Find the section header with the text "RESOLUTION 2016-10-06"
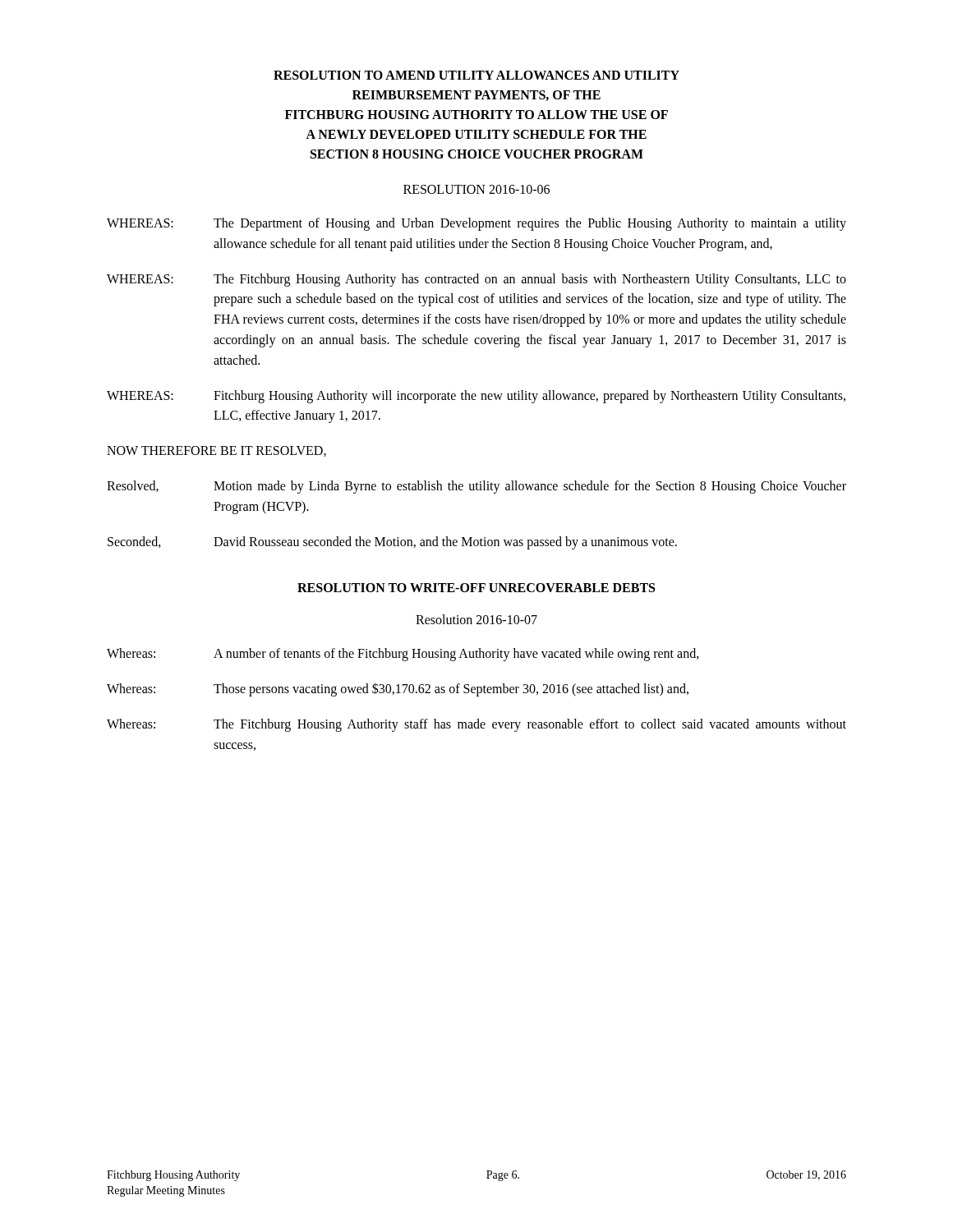The image size is (953, 1232). coord(476,189)
